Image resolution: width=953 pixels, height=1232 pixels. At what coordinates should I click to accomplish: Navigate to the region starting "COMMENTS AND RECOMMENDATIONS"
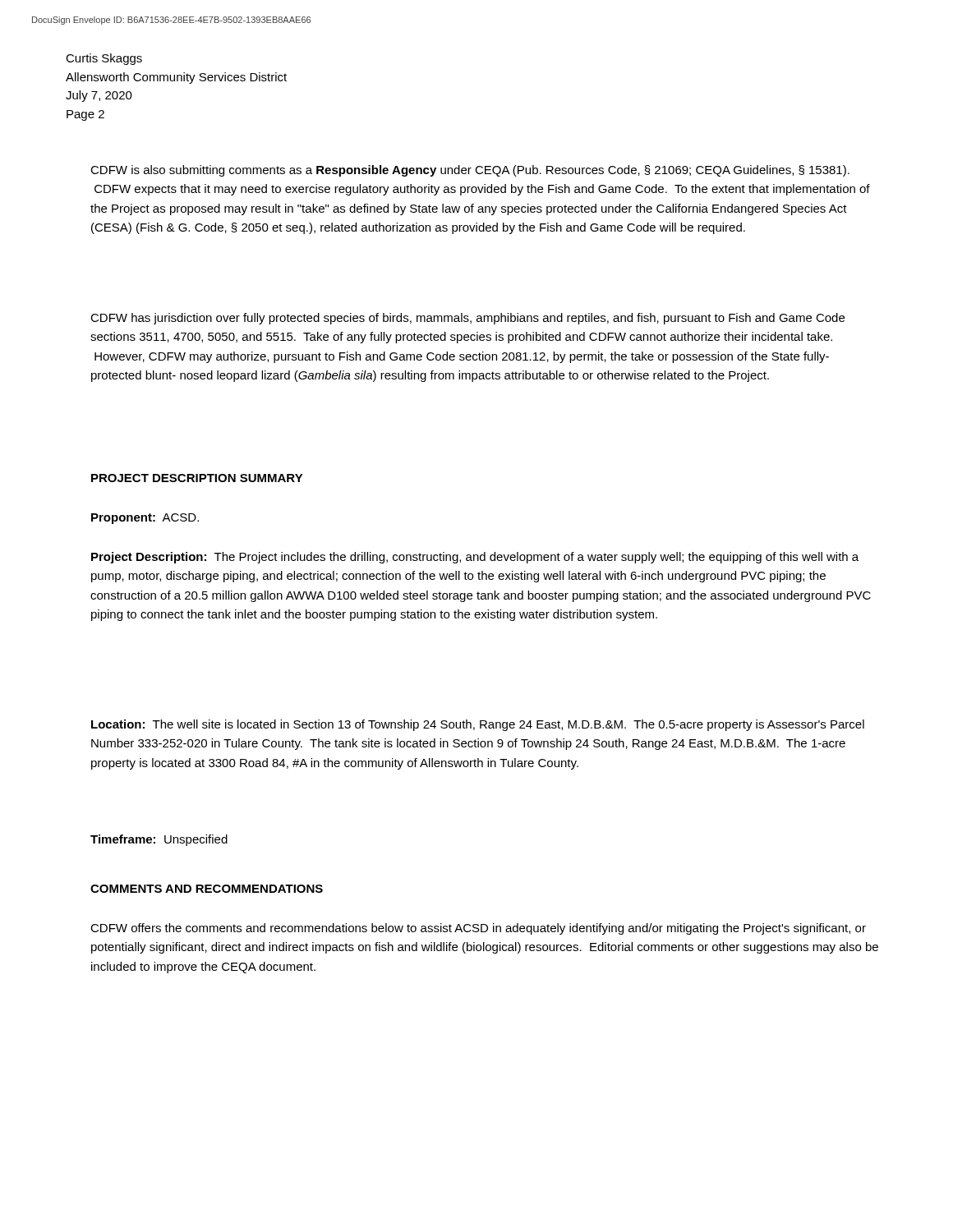[x=207, y=888]
